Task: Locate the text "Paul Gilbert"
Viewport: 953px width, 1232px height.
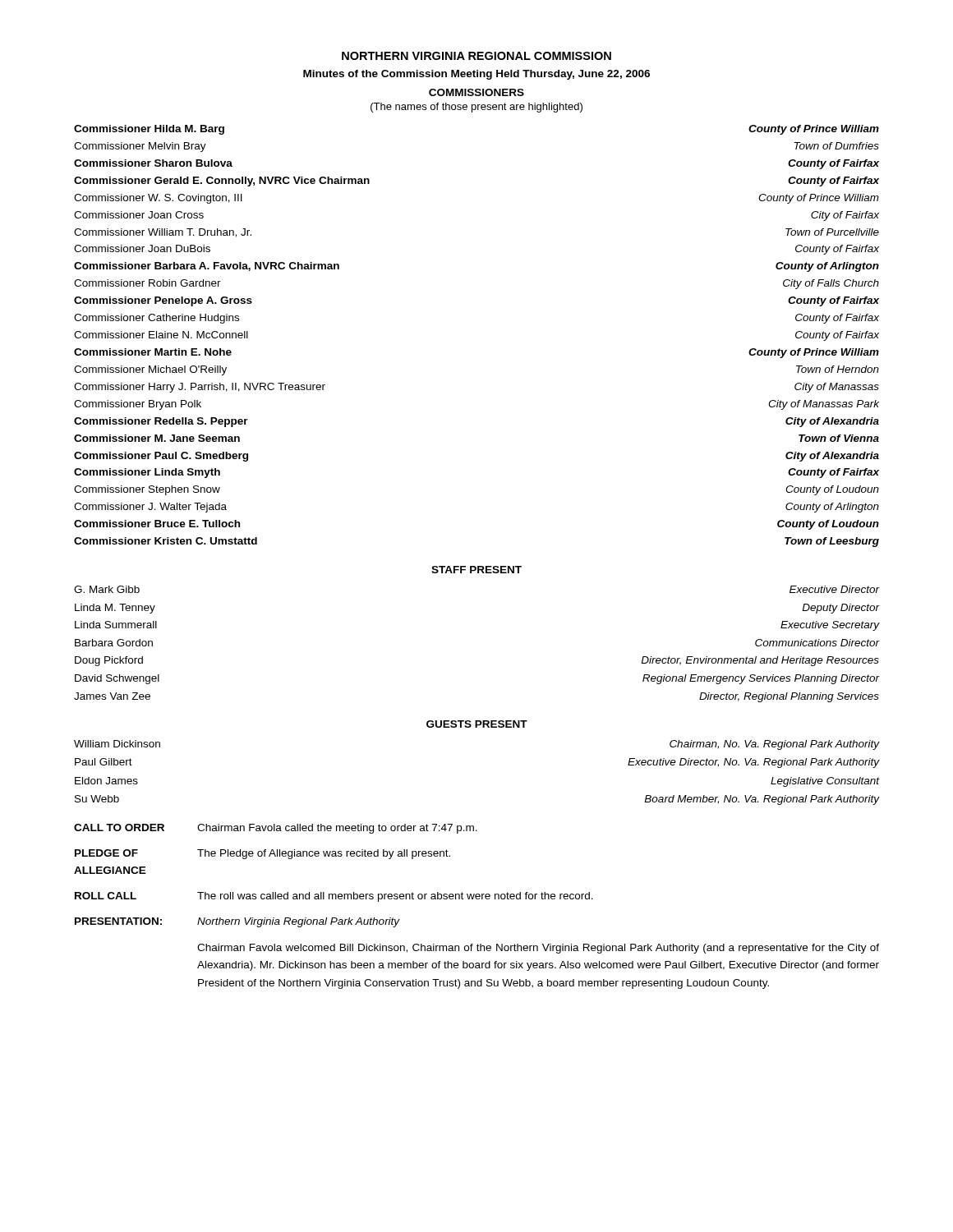Action: point(103,762)
